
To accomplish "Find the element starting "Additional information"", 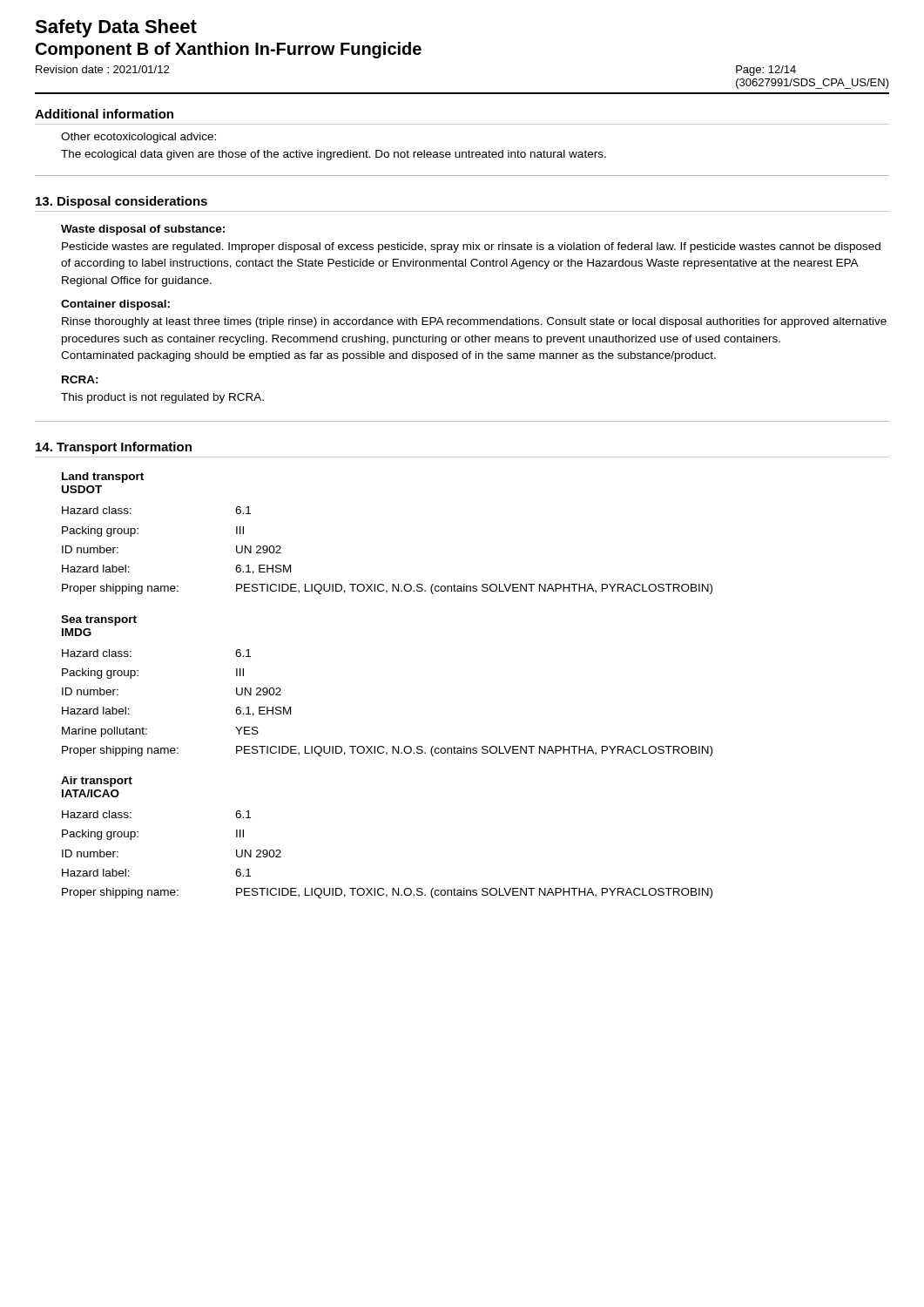I will (105, 114).
